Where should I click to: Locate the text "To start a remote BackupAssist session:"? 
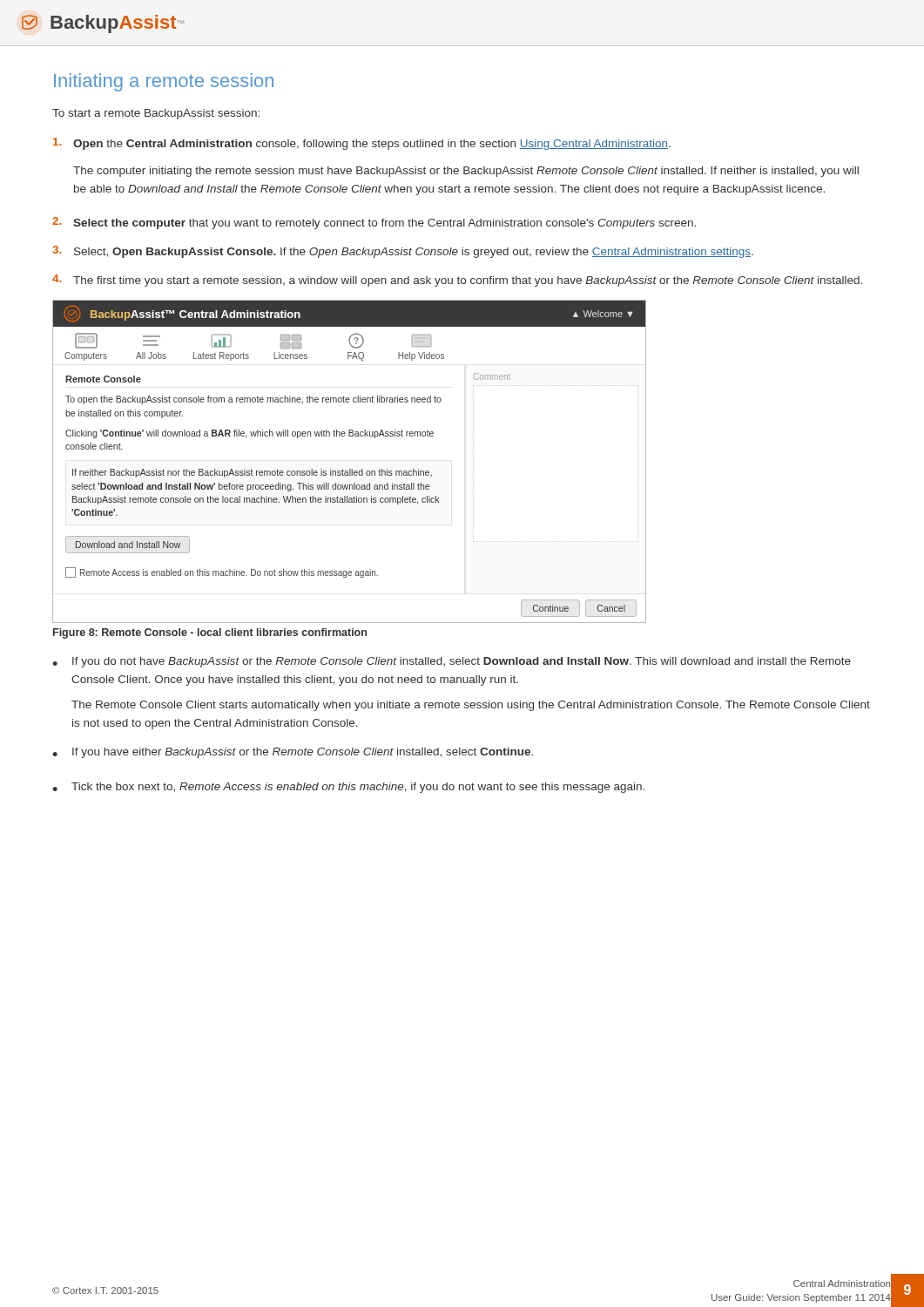(156, 113)
